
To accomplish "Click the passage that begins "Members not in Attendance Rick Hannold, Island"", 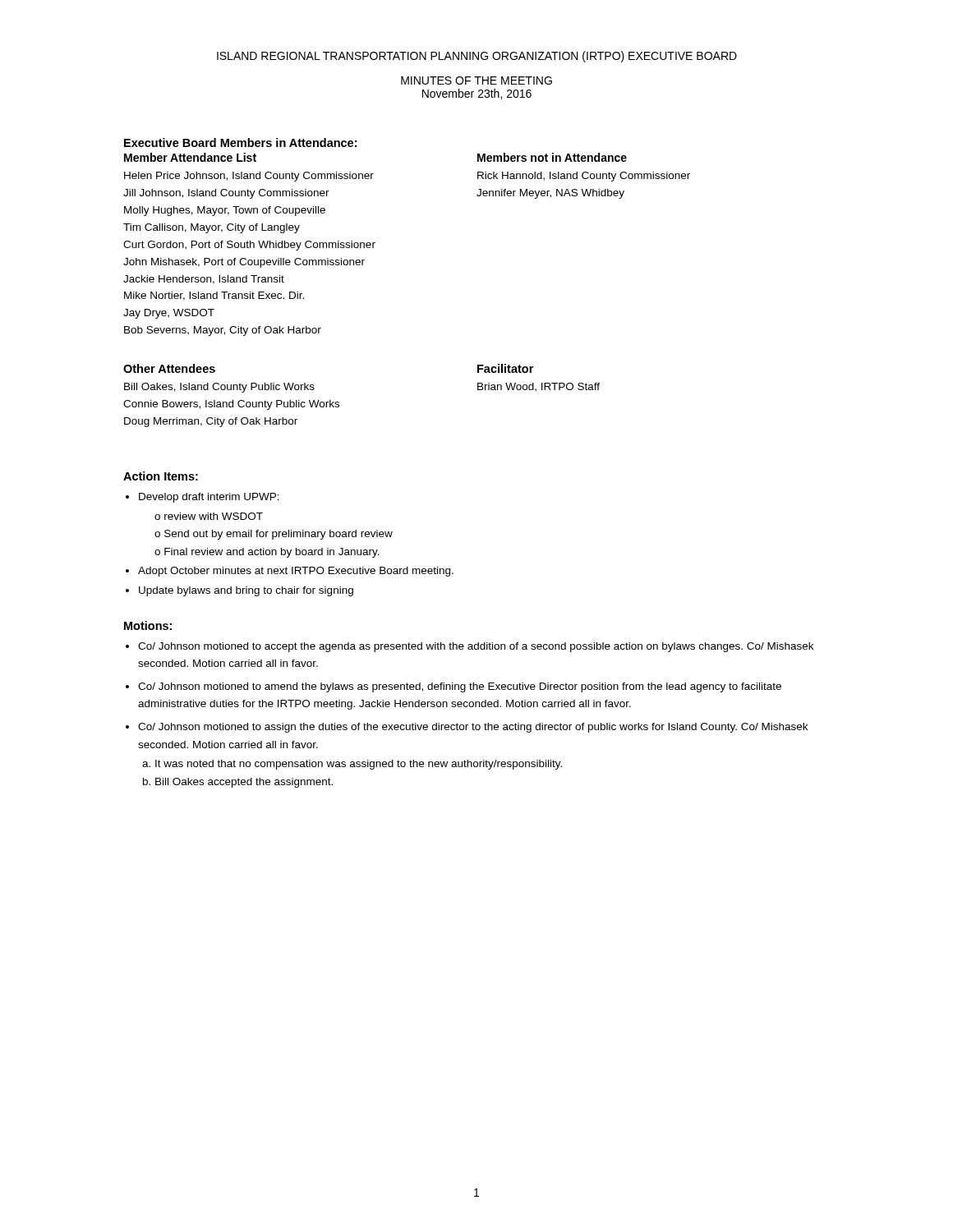I will click(653, 177).
